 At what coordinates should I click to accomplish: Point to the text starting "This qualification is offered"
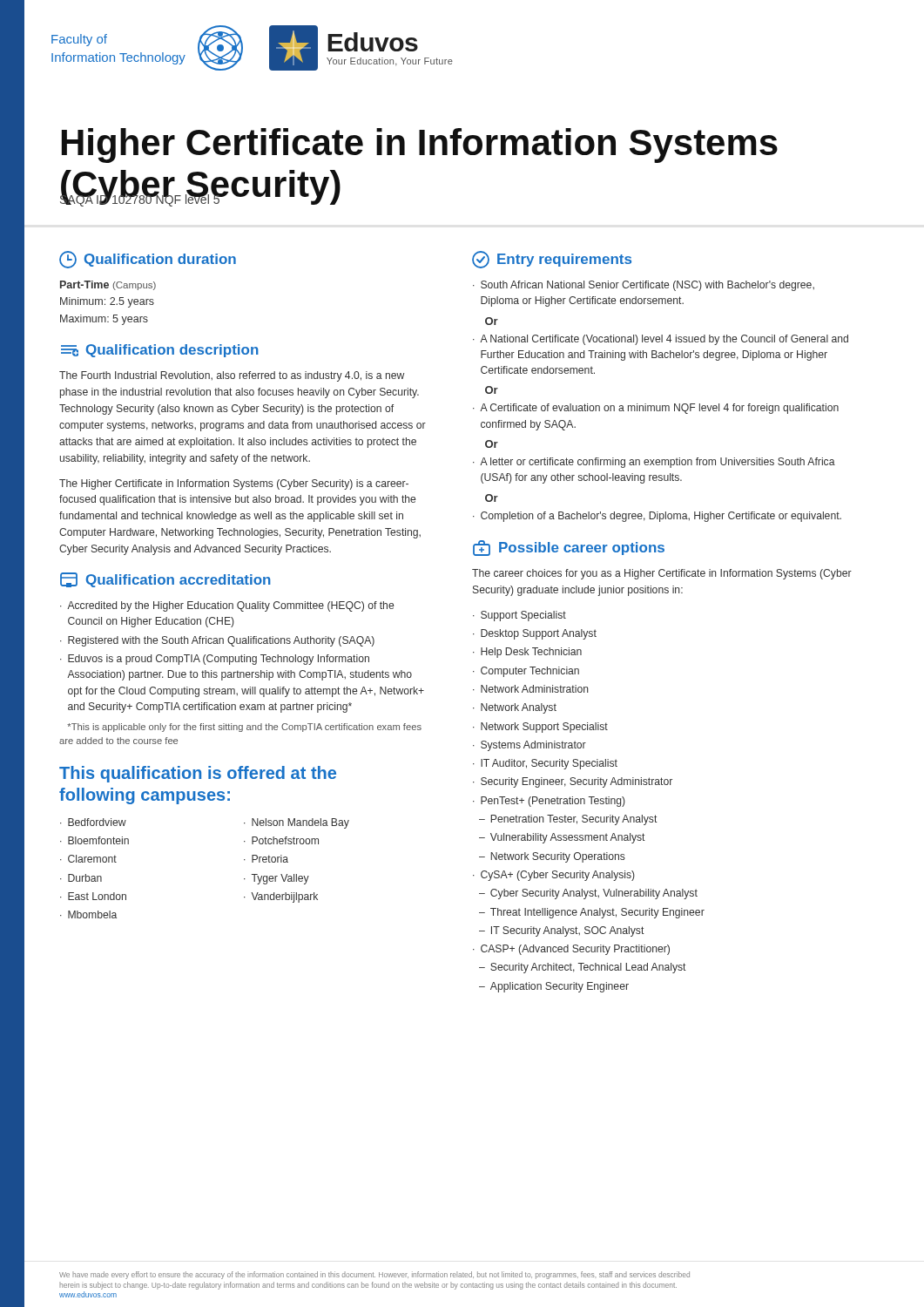point(198,783)
